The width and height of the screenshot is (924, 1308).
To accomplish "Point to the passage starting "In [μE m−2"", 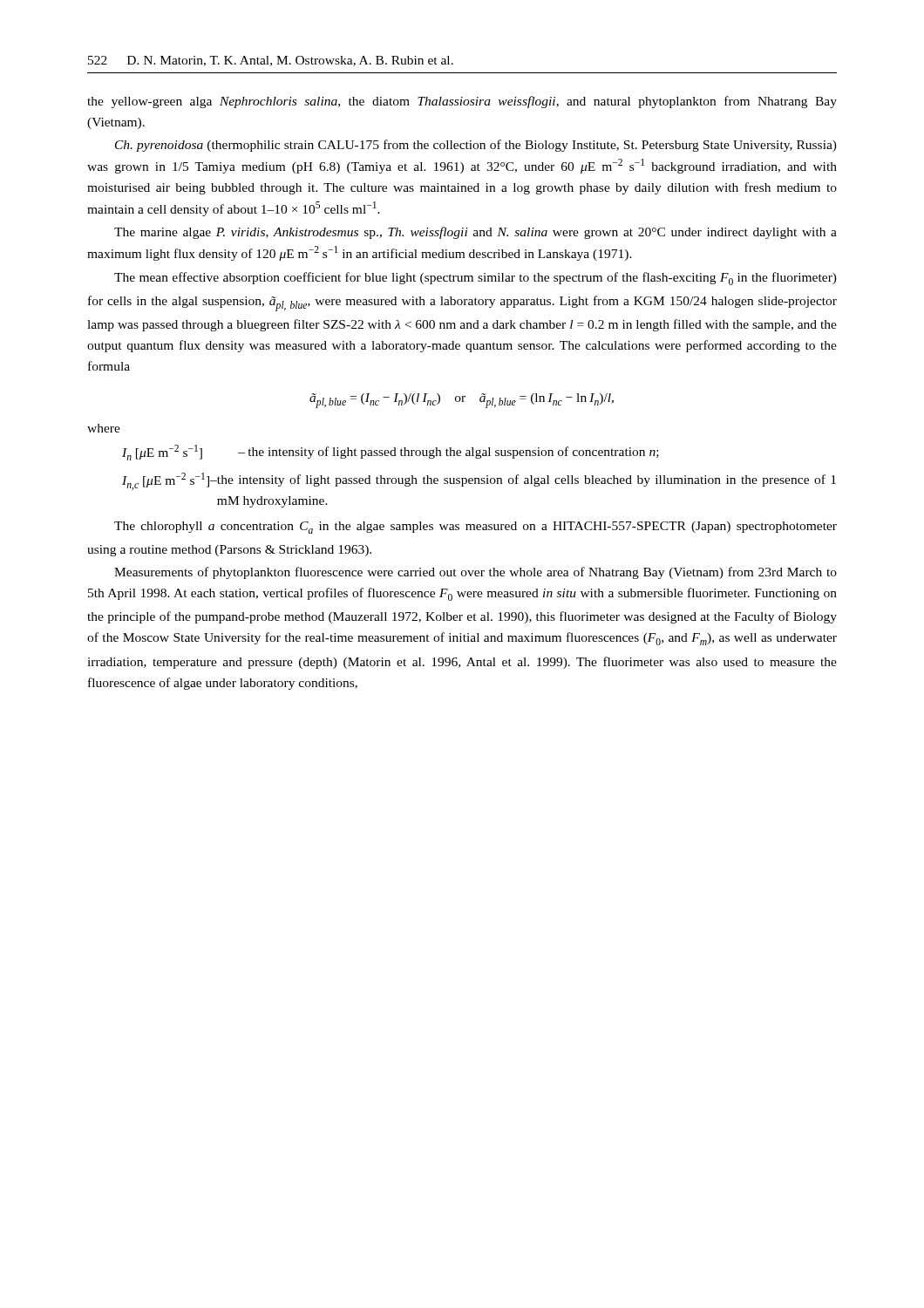I will click(479, 453).
